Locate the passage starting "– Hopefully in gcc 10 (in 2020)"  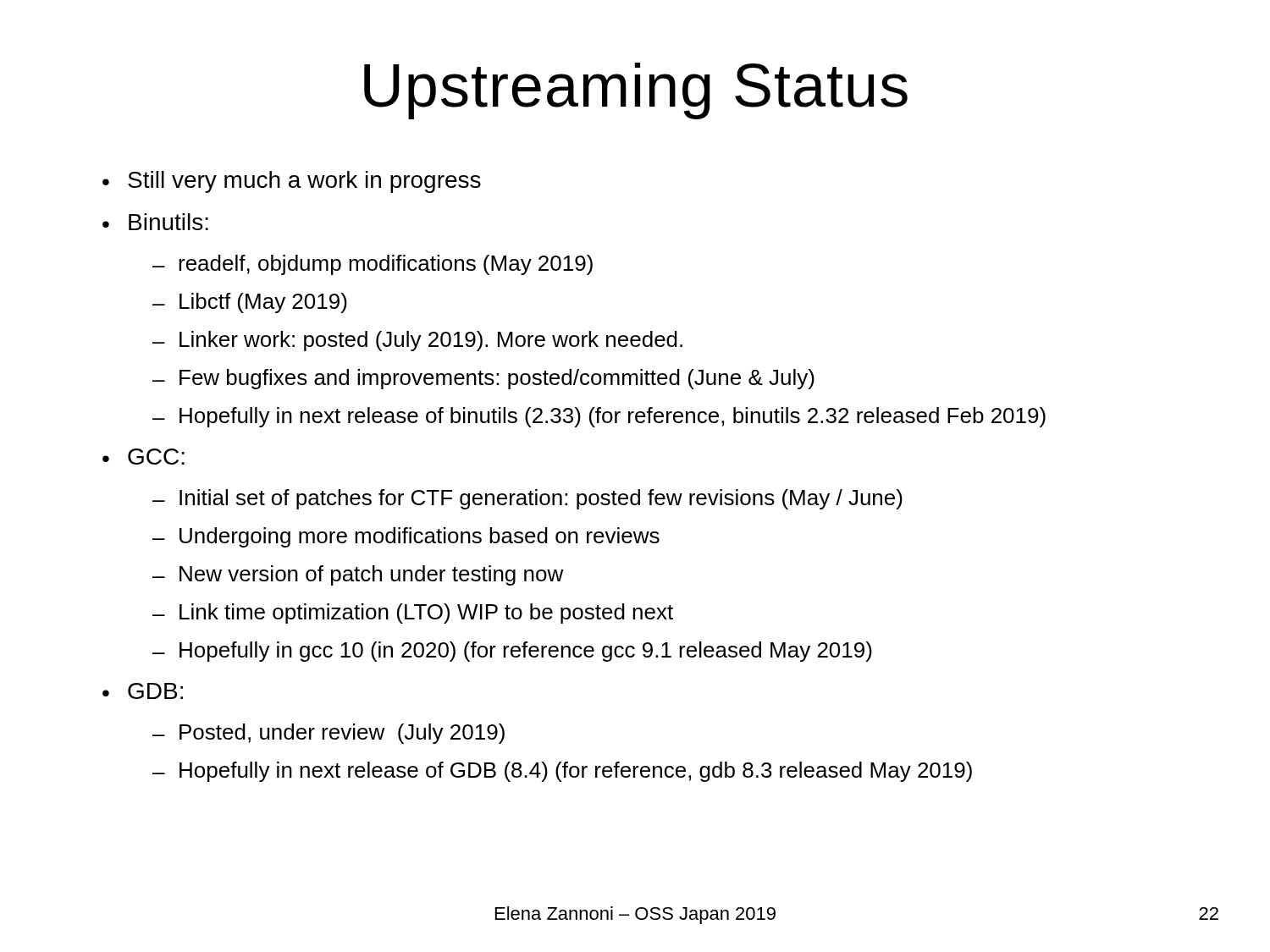(660, 651)
